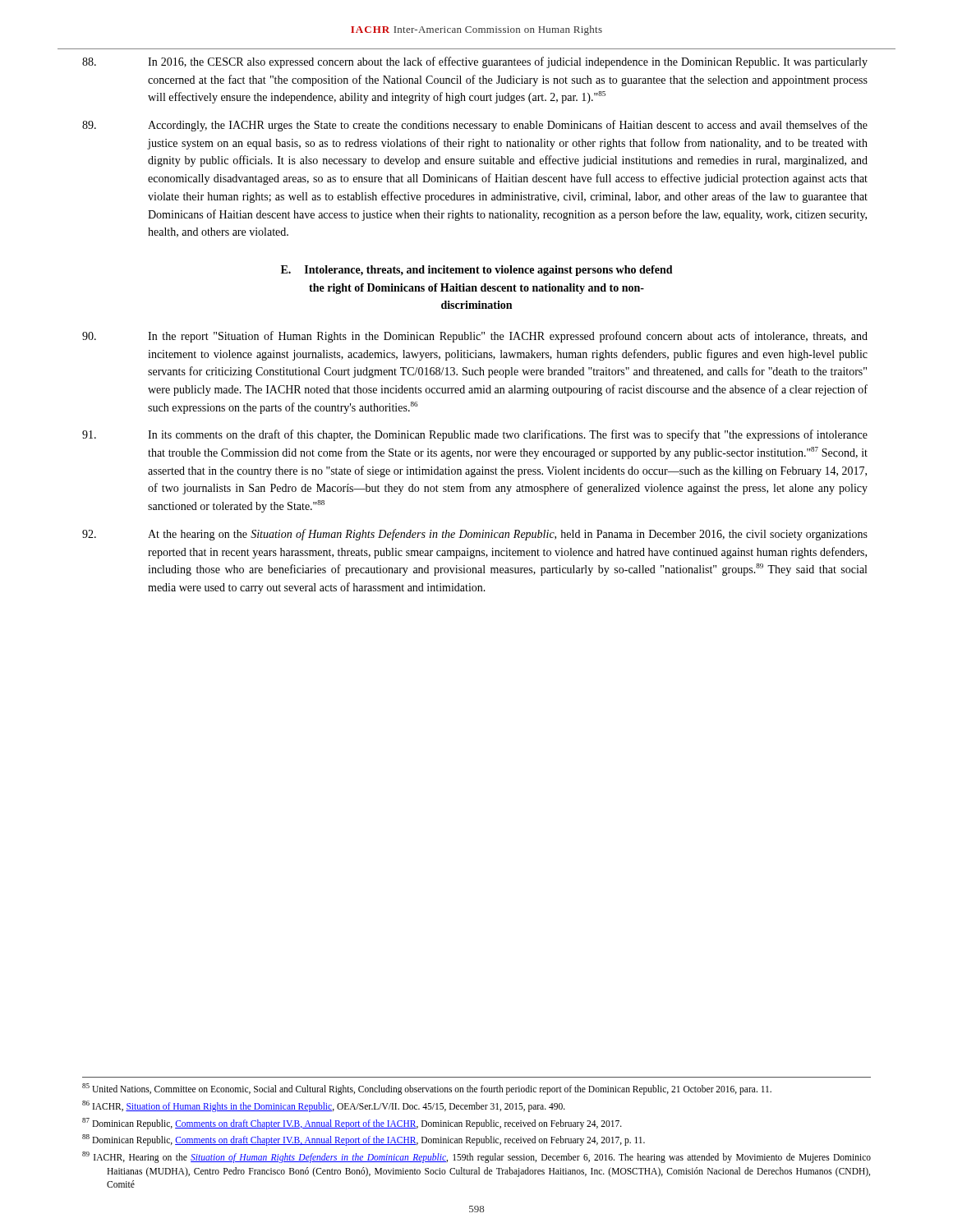The image size is (953, 1232).
Task: Locate the footnote containing "88 Dominican Republic, Comments on draft"
Action: click(x=364, y=1139)
